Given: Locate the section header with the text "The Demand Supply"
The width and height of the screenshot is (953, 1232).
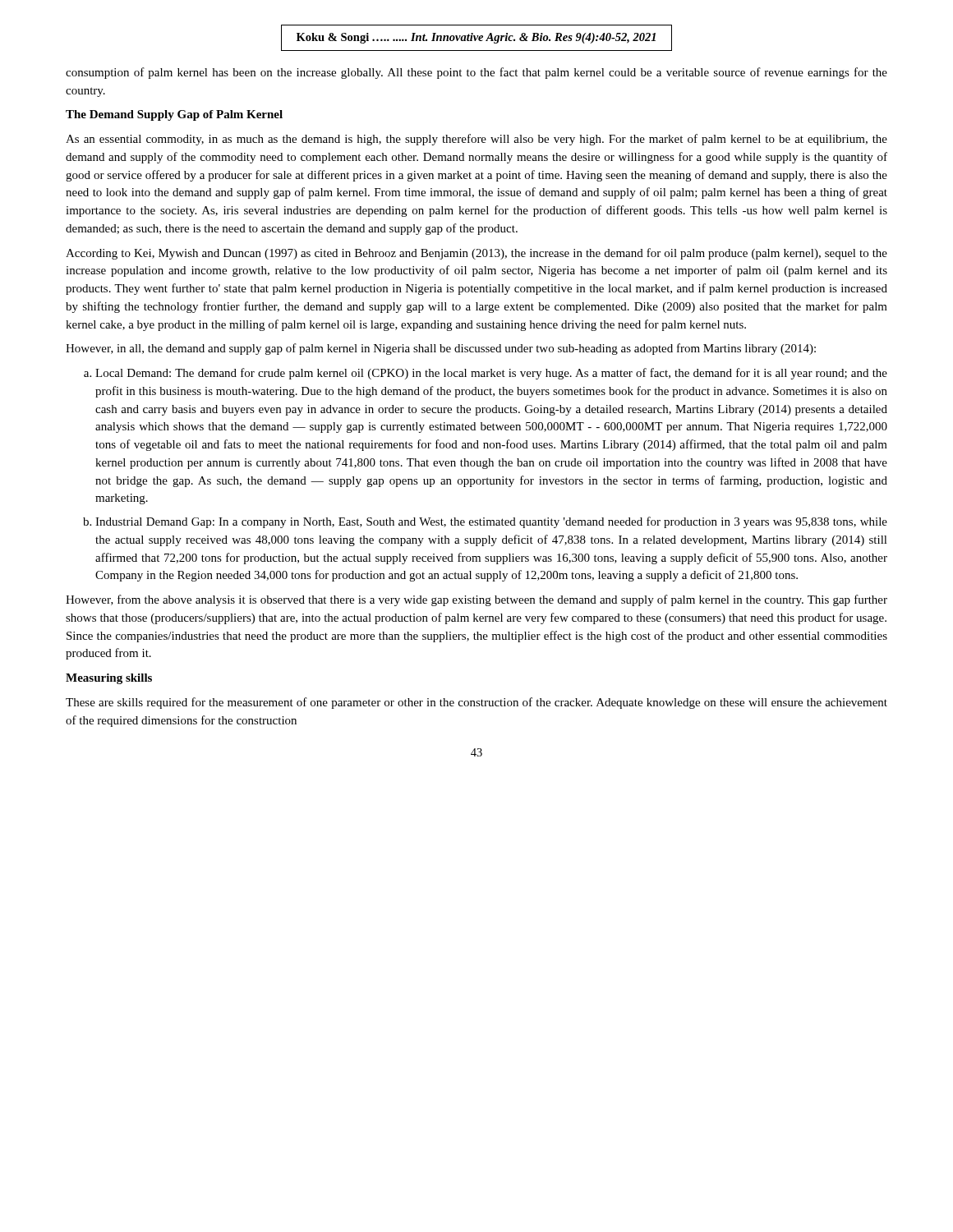Looking at the screenshot, I should coord(174,115).
